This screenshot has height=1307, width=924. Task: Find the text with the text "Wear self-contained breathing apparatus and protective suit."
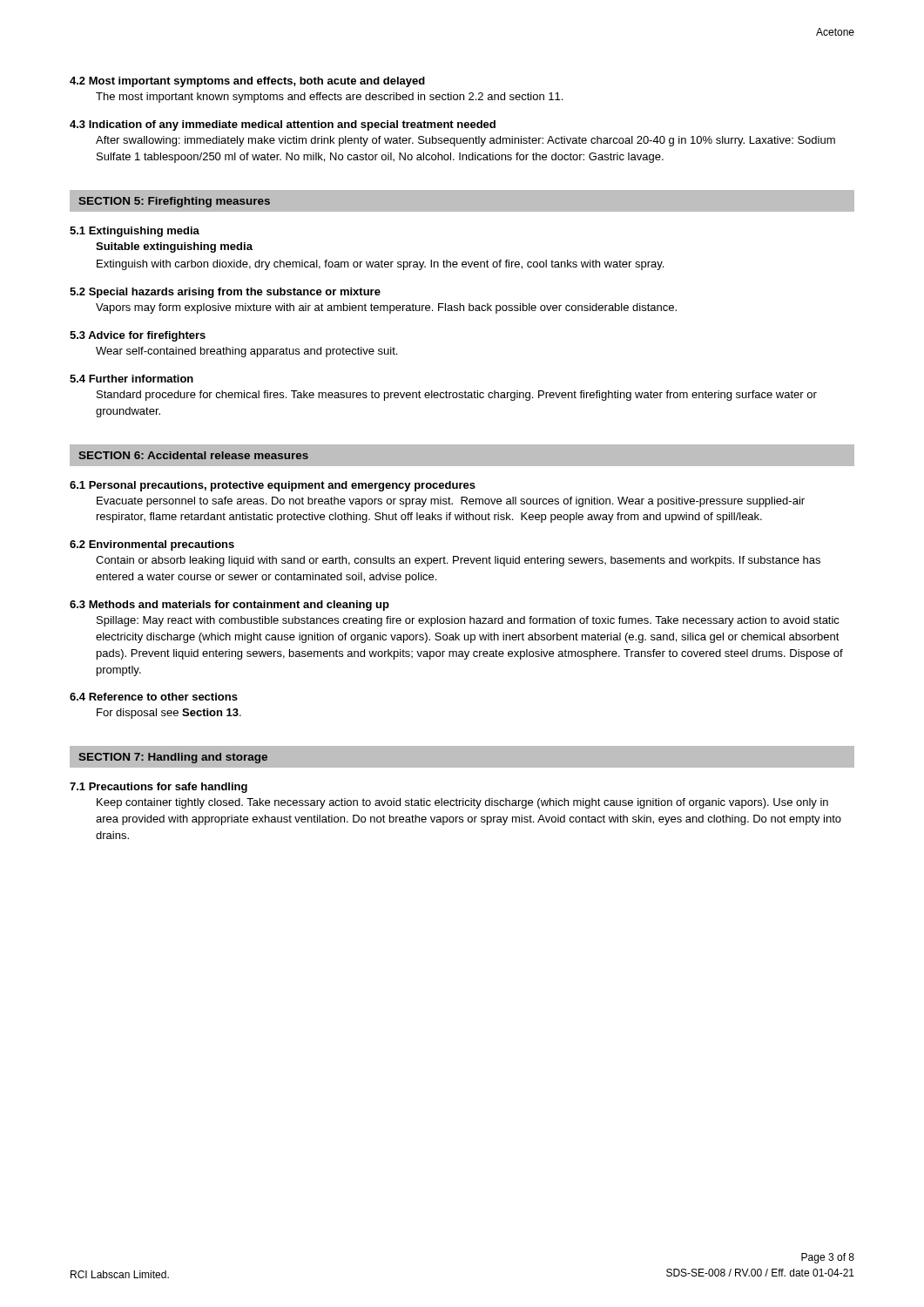tap(247, 351)
